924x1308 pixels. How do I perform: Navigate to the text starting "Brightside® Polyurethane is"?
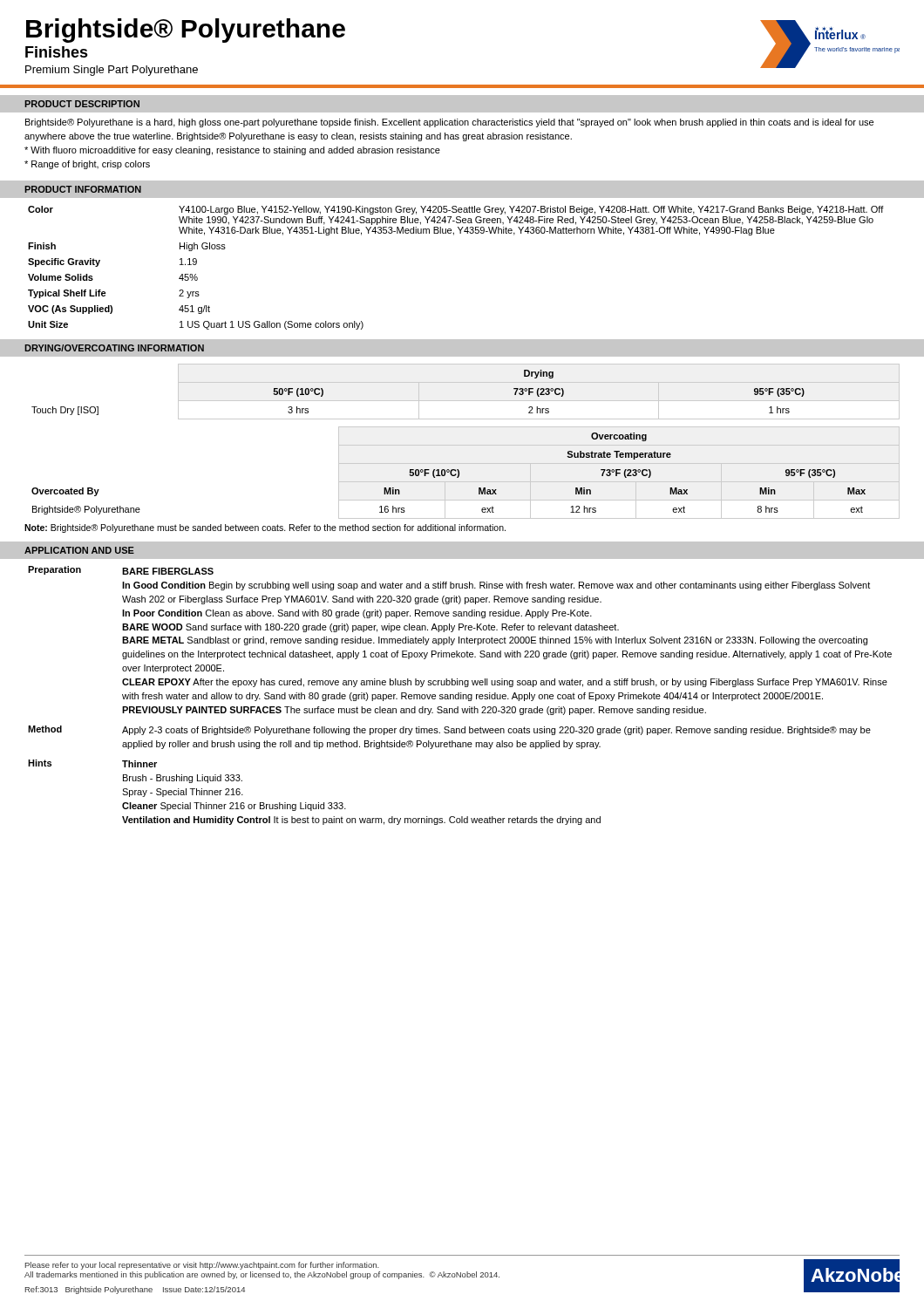pos(449,143)
